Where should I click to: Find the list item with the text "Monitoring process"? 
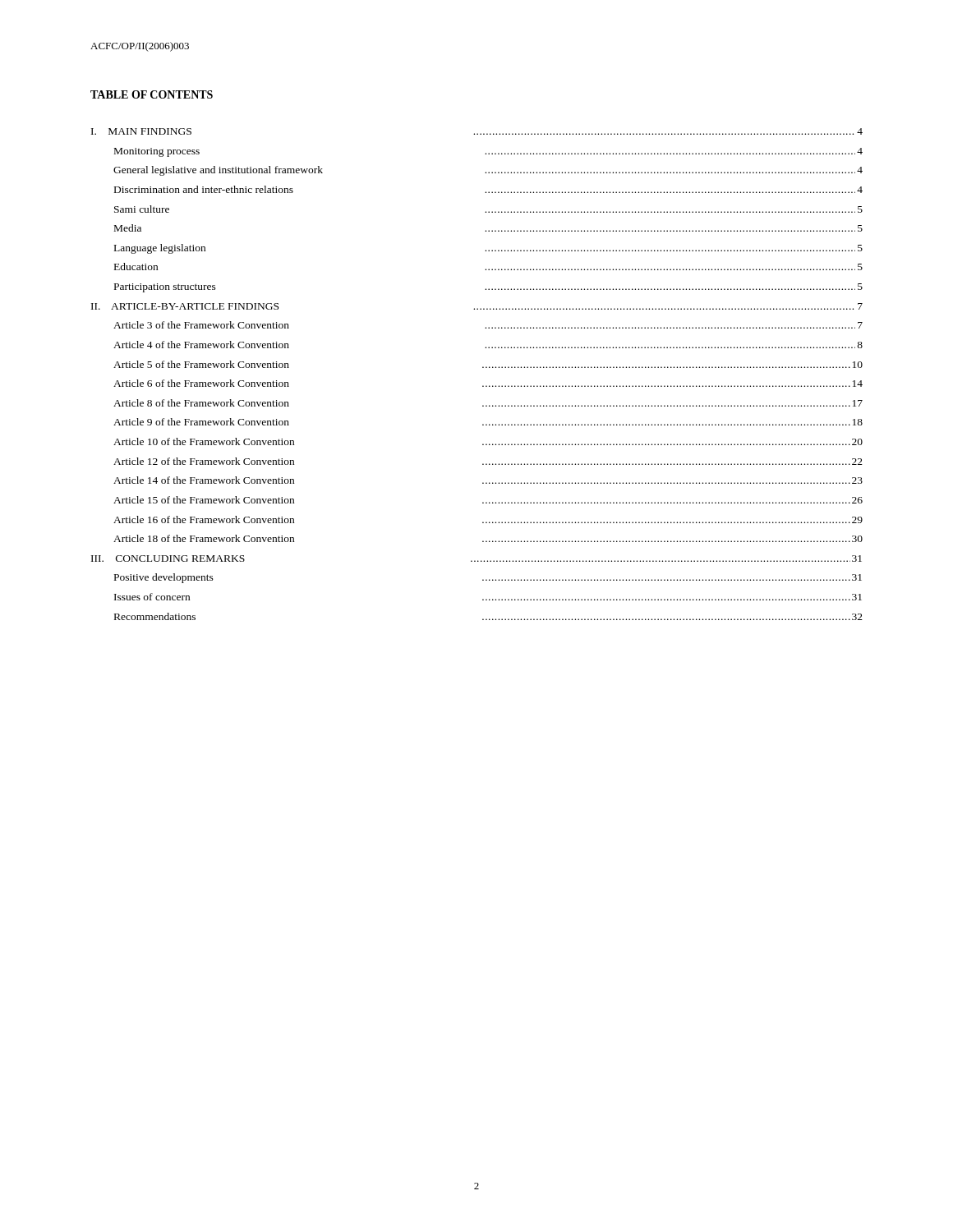tap(476, 151)
